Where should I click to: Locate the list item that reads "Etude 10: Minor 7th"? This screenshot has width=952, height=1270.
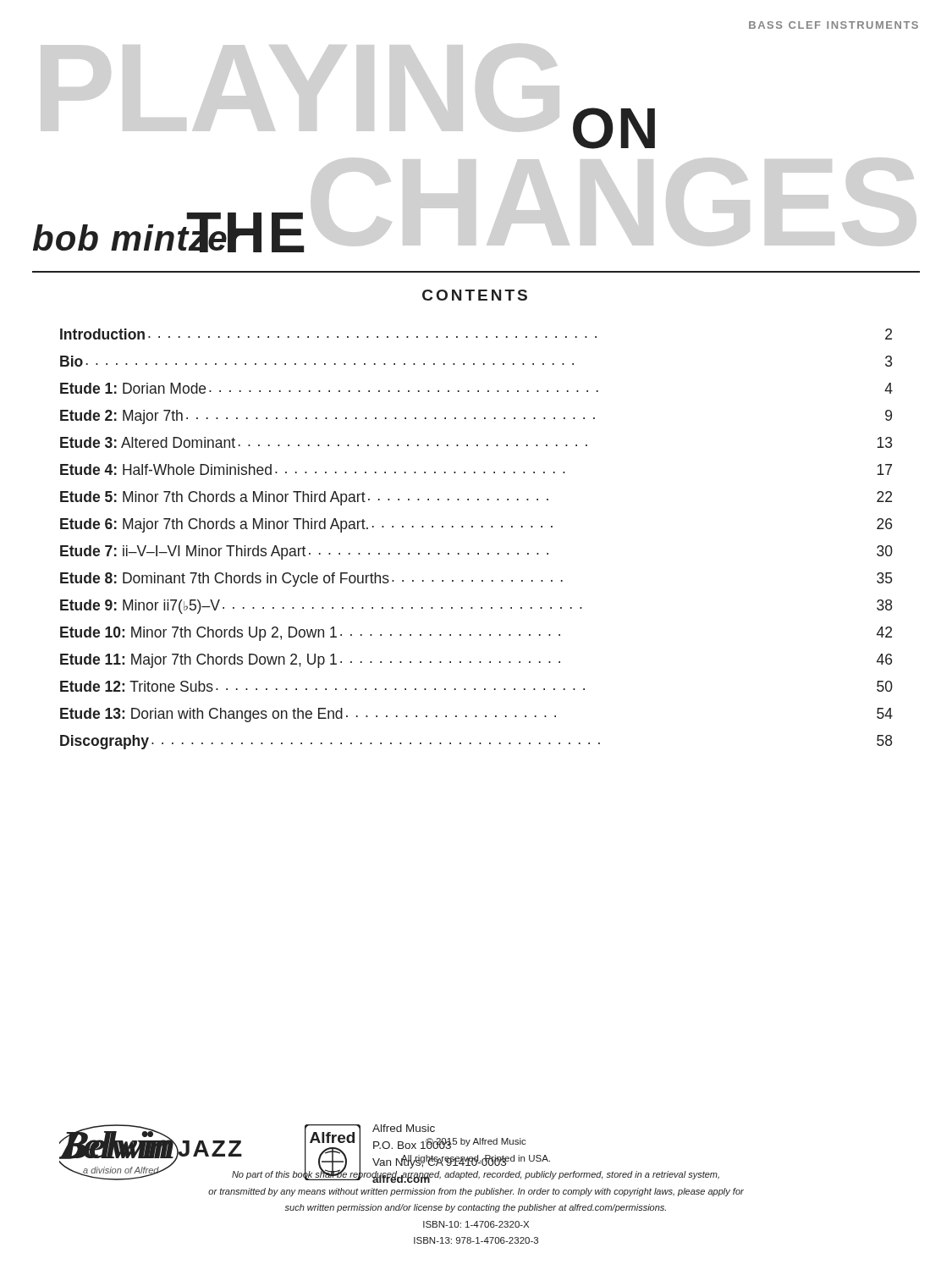pos(476,633)
